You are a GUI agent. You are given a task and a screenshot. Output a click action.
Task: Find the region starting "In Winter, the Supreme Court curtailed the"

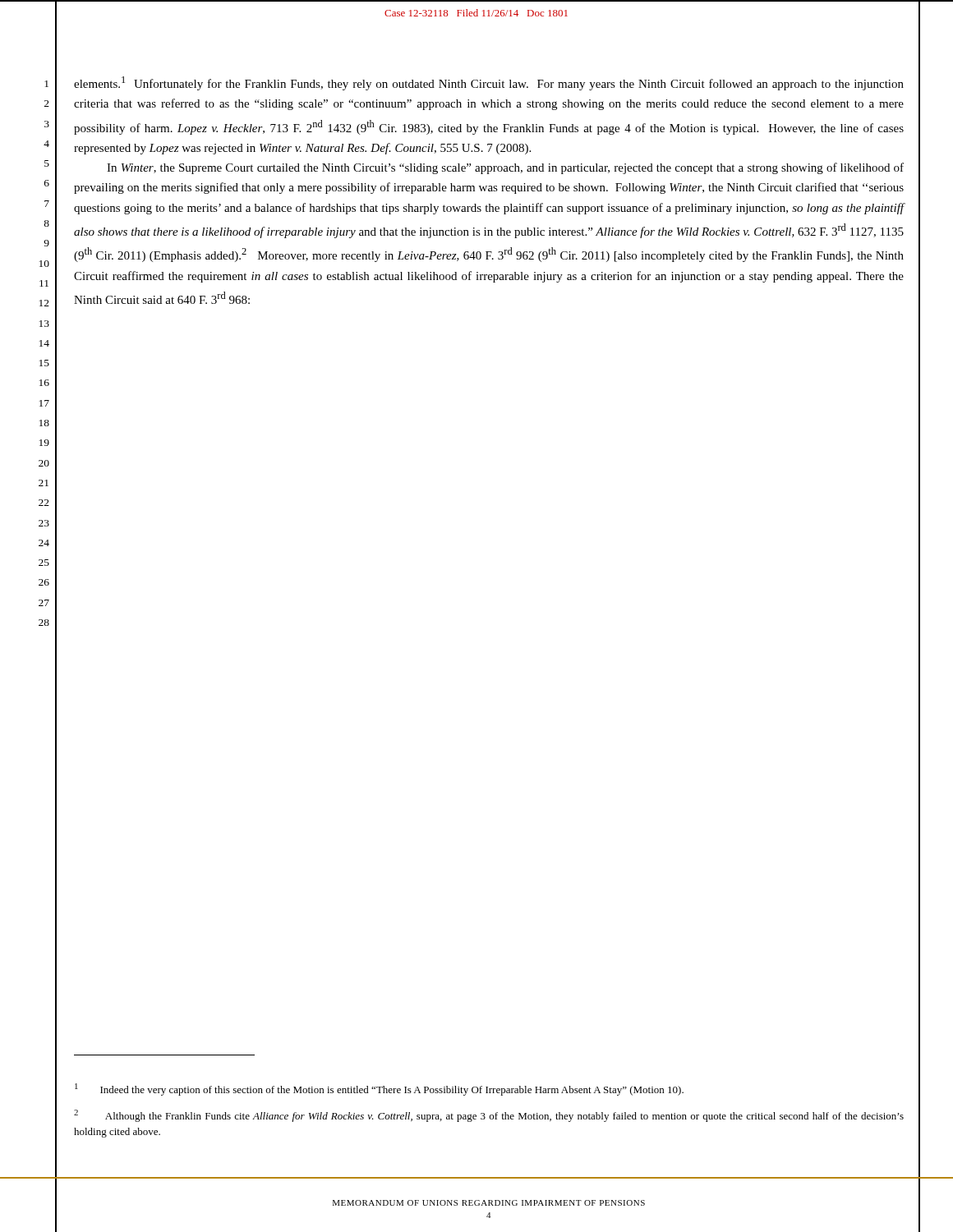(489, 234)
